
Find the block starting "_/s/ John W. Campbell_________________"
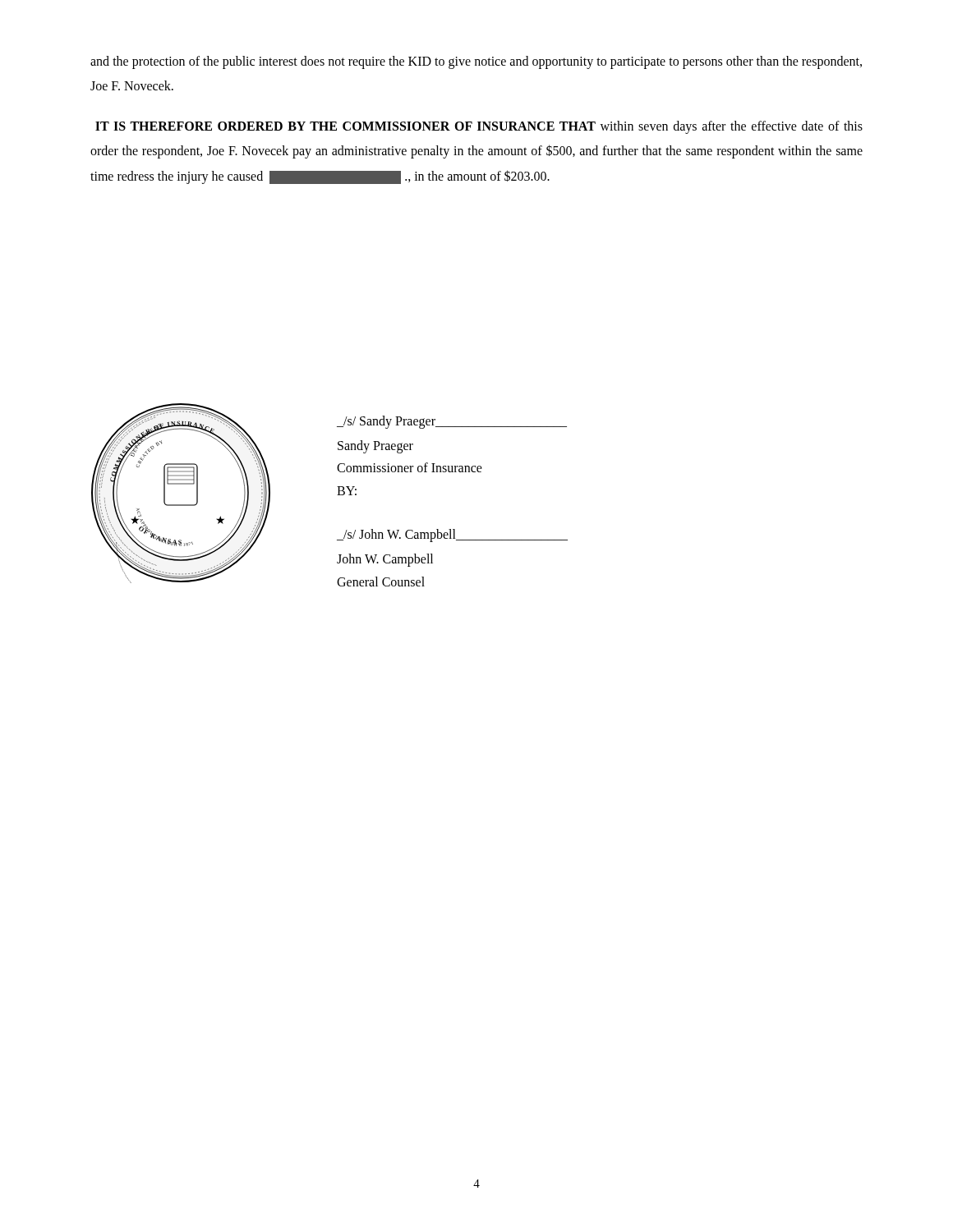tap(452, 535)
